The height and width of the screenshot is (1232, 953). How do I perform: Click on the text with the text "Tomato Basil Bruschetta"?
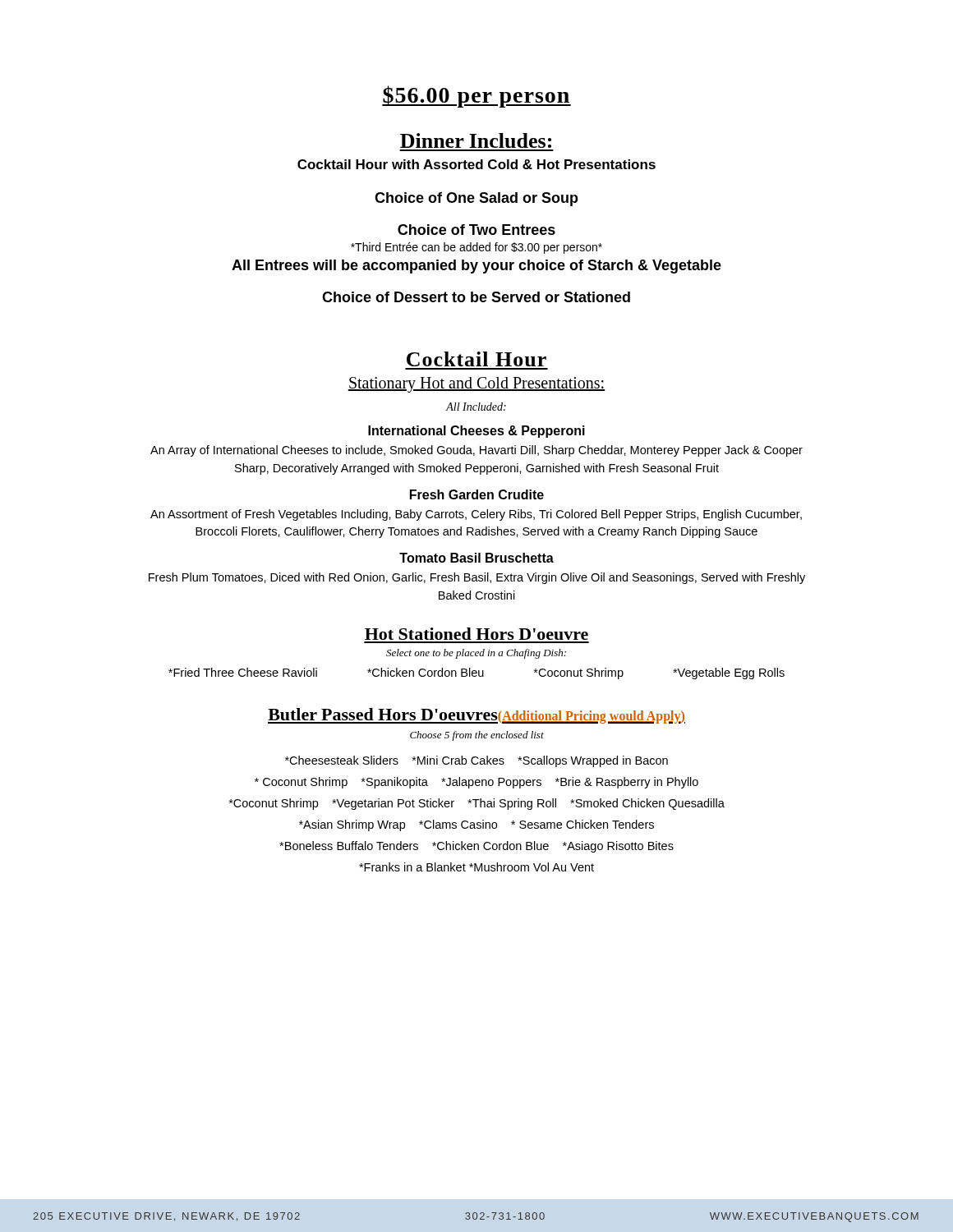476,558
